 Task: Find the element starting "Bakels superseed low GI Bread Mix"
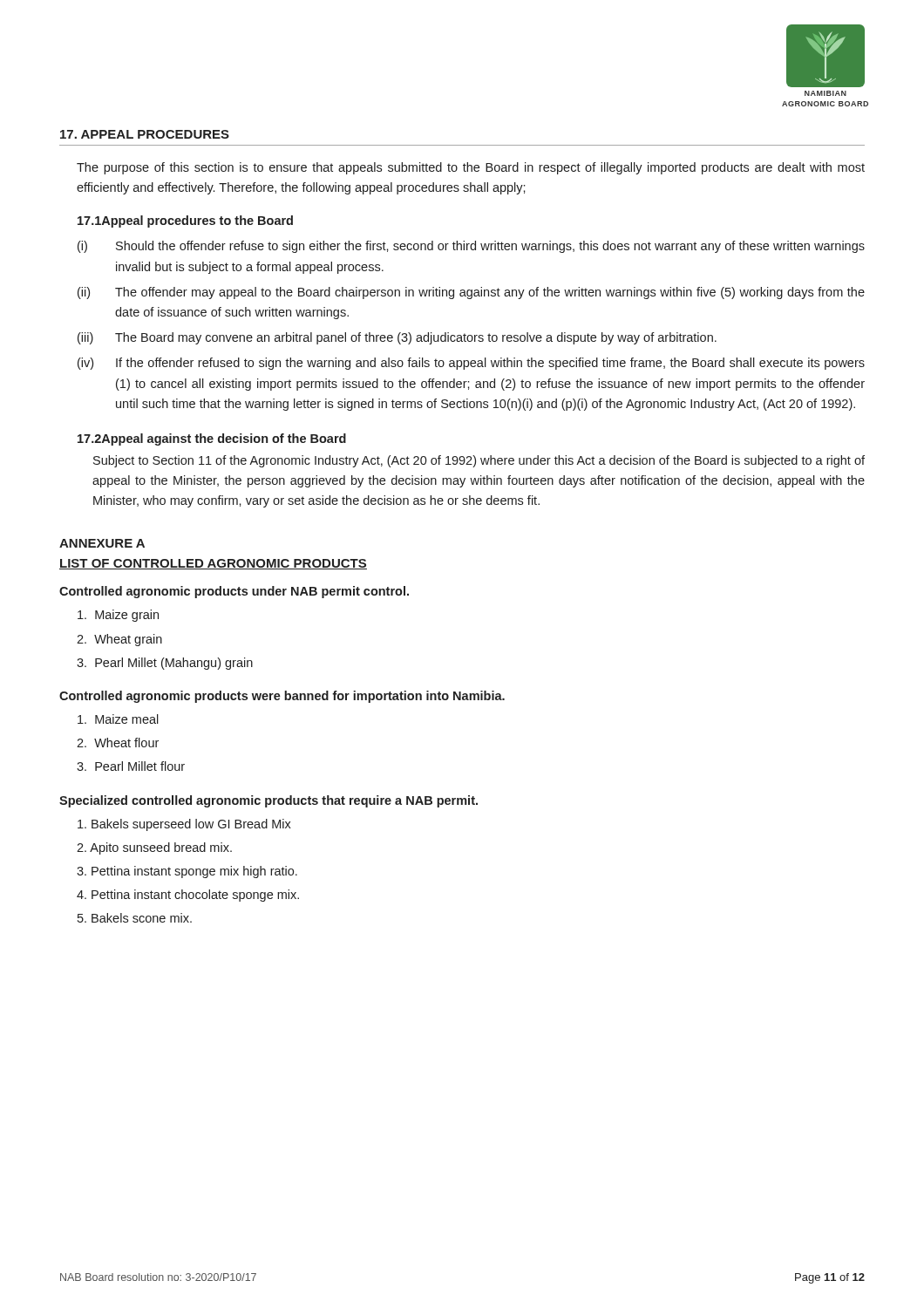(184, 824)
